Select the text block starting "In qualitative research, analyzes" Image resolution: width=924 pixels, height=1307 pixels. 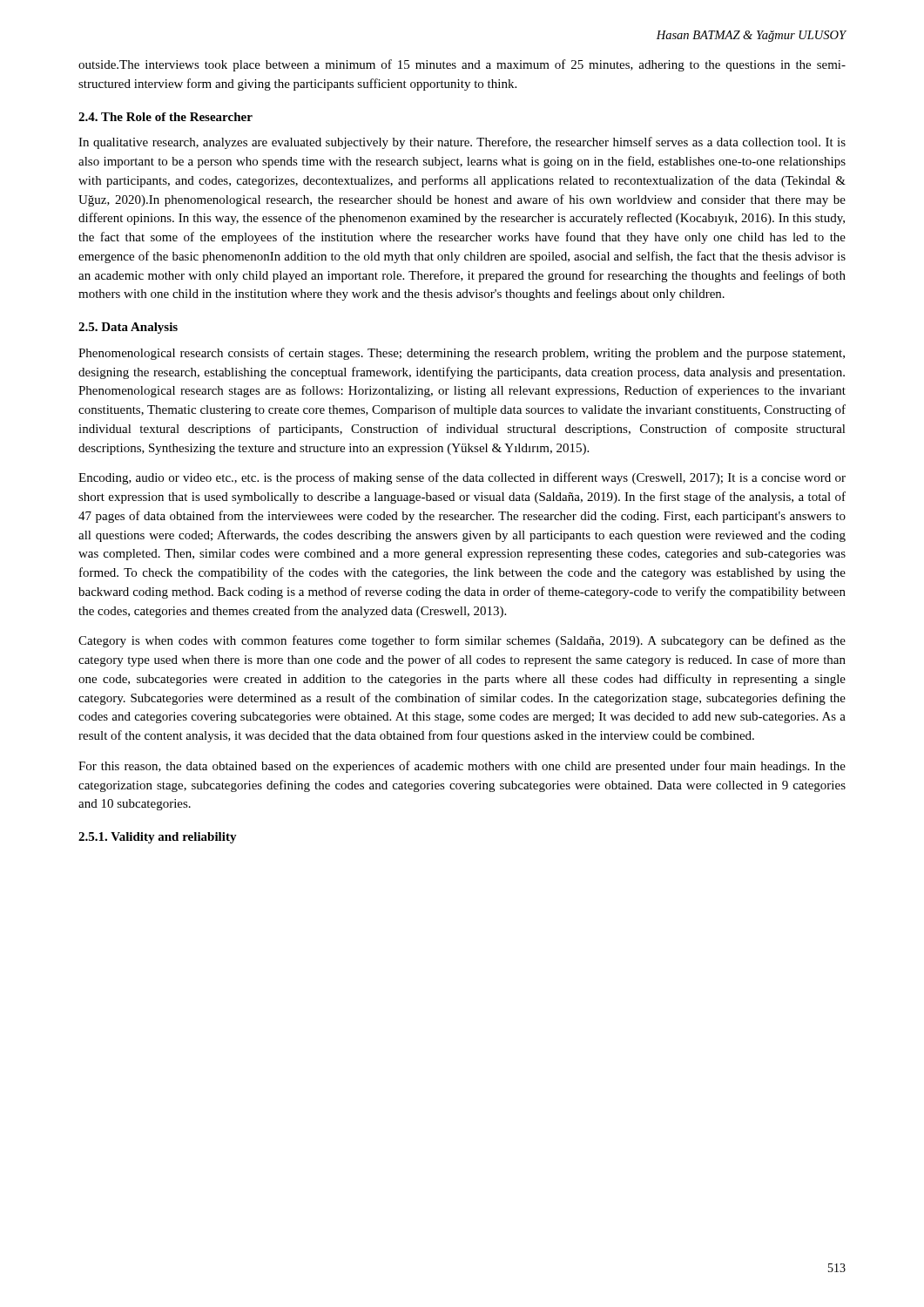tap(462, 219)
